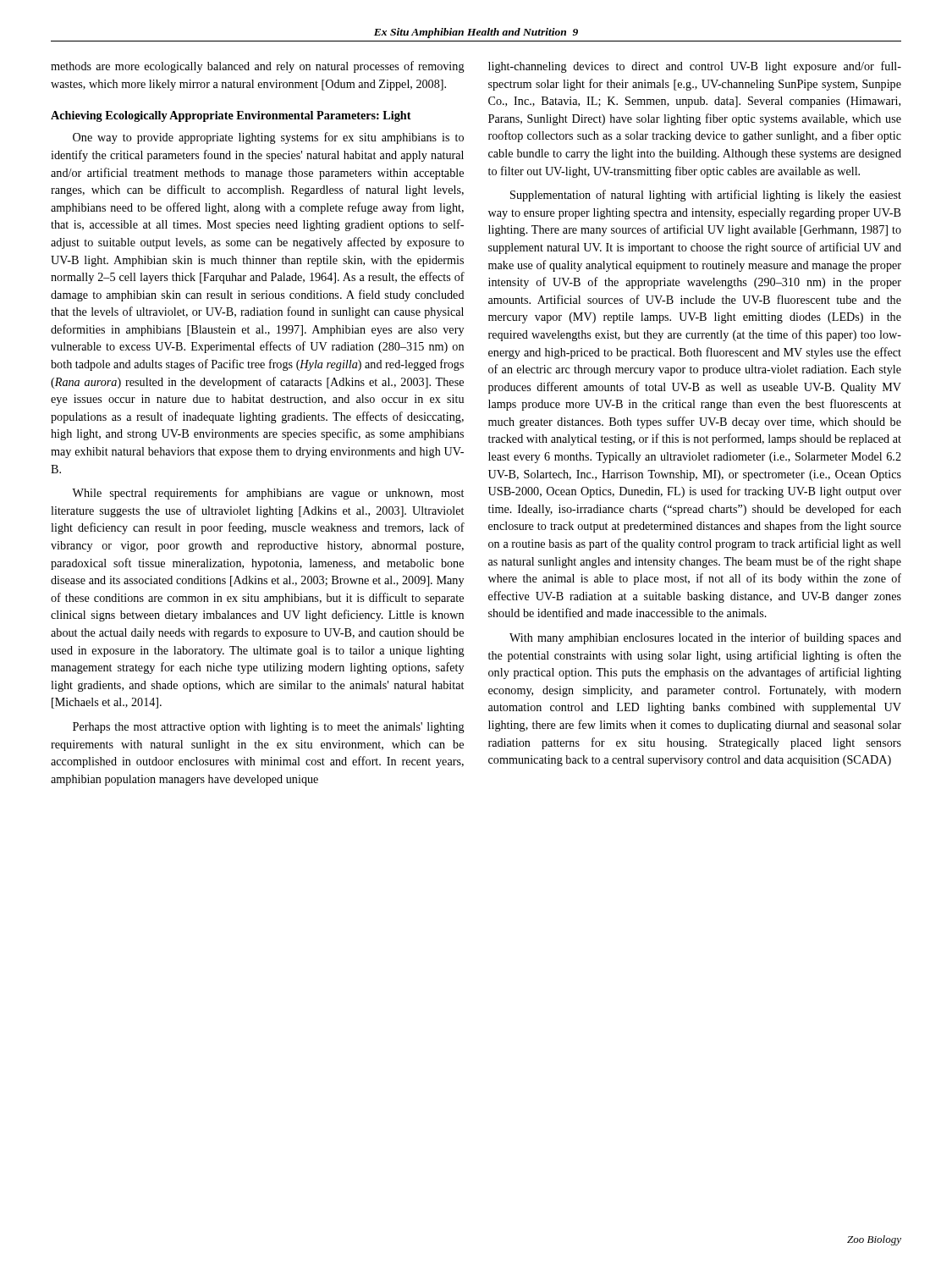The height and width of the screenshot is (1270, 952).
Task: Locate the text block with the text "One way to provide appropriate lighting systems for"
Action: pyautogui.click(x=257, y=303)
